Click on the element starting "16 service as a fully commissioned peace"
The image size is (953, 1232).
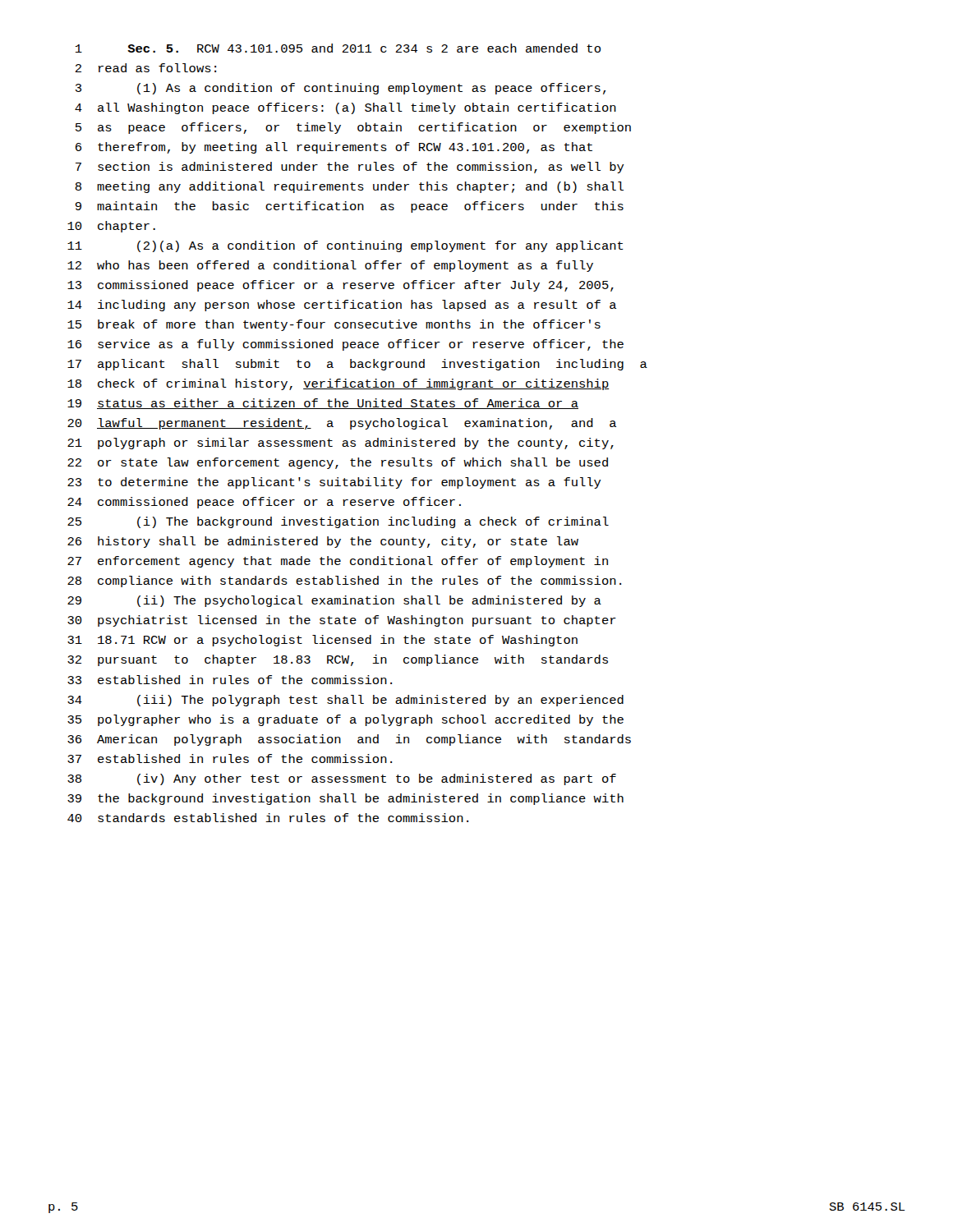476,345
